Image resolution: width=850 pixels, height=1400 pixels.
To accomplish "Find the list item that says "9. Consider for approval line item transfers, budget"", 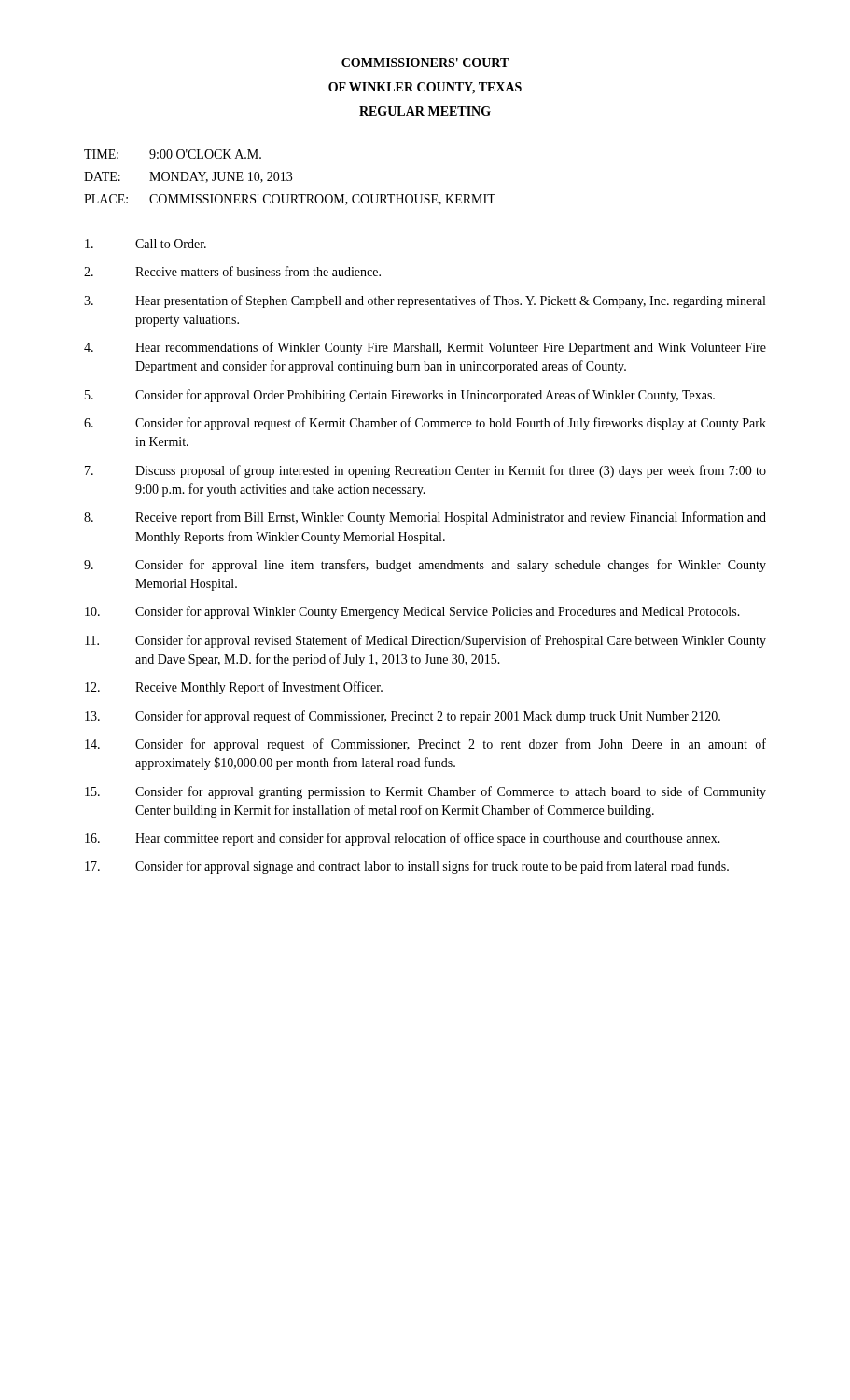I will pyautogui.click(x=425, y=575).
